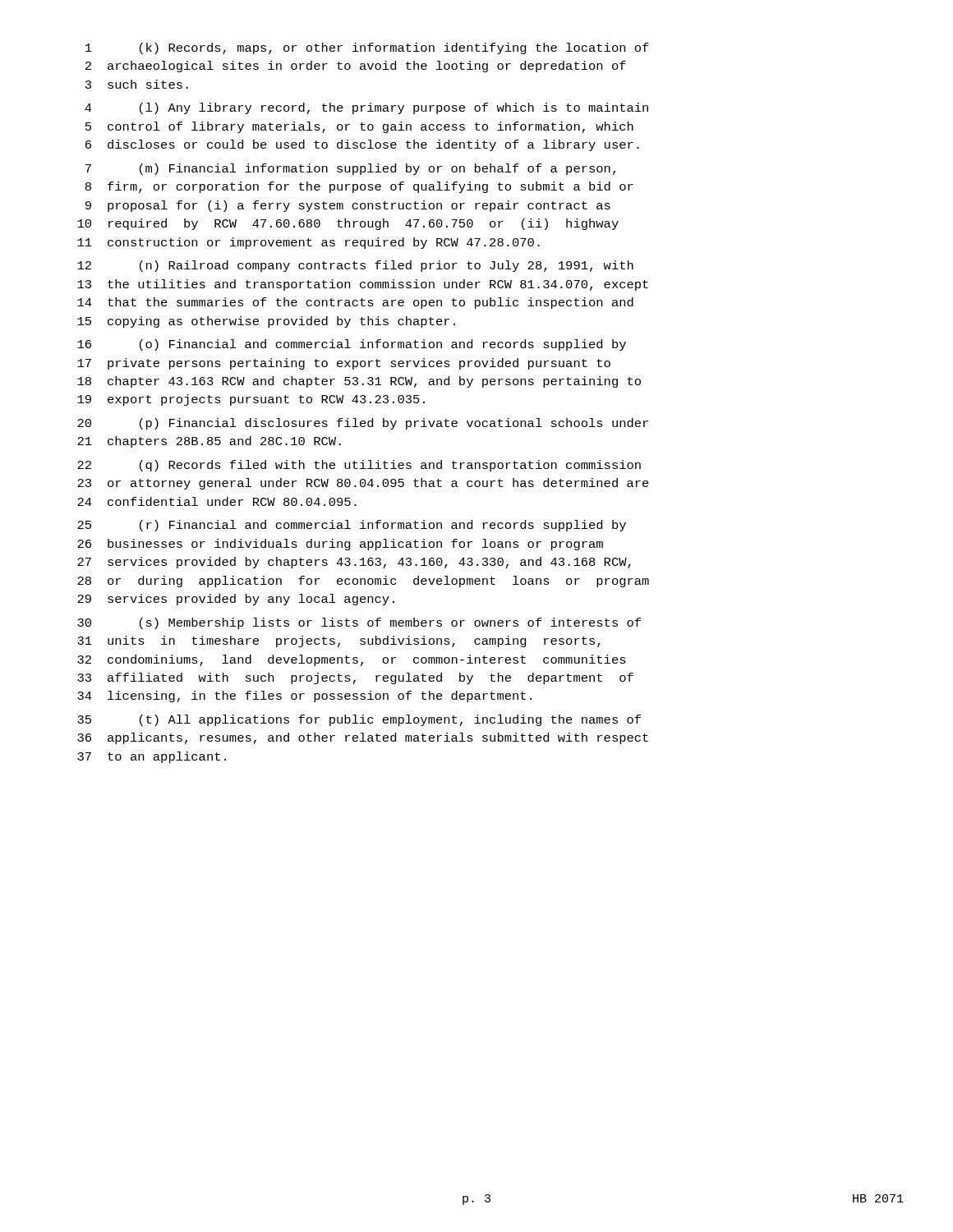Where is the passage that starts "12 (n) Railroad company contracts"?

tap(476, 294)
